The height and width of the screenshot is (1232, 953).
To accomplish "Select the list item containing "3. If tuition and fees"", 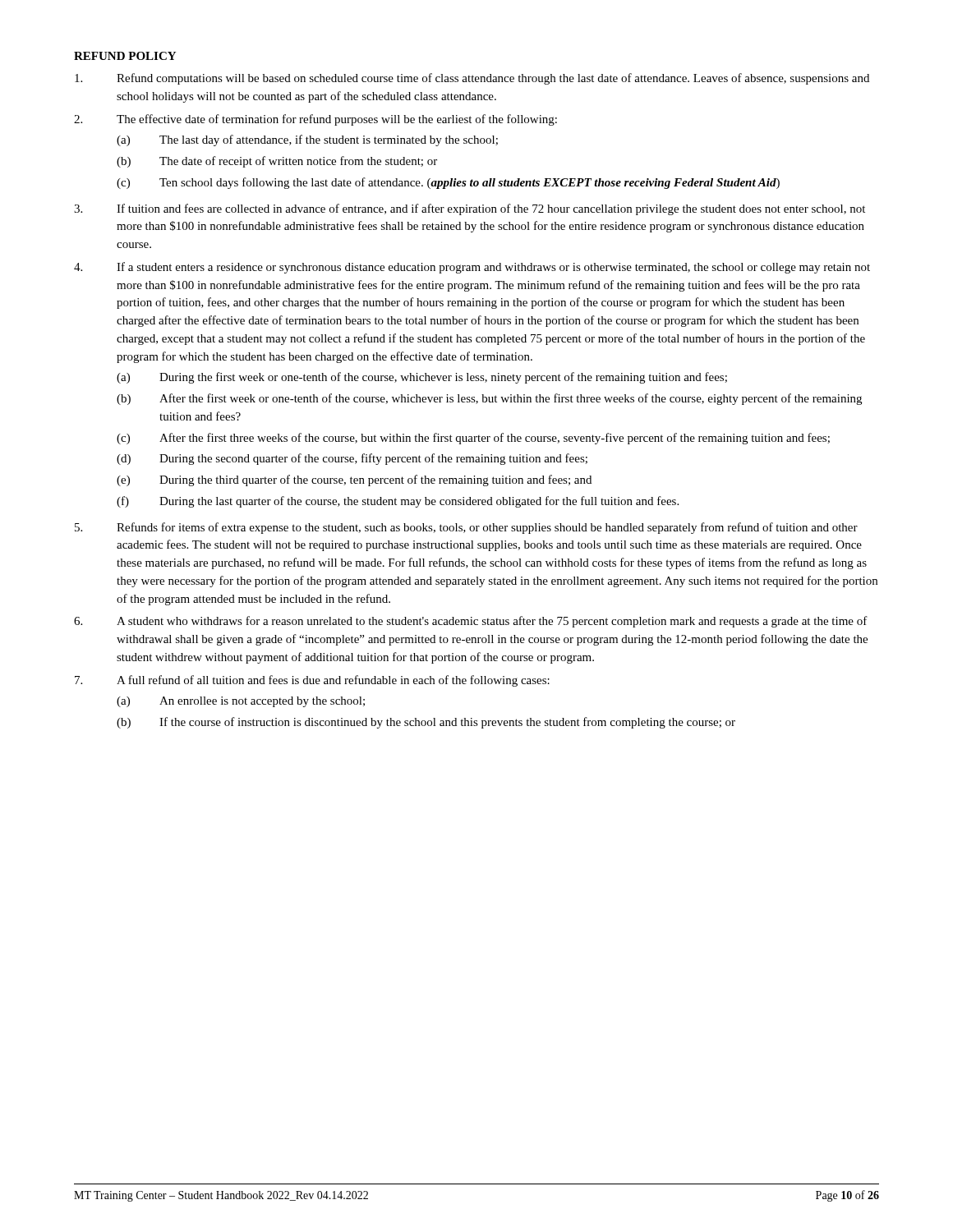I will (476, 227).
